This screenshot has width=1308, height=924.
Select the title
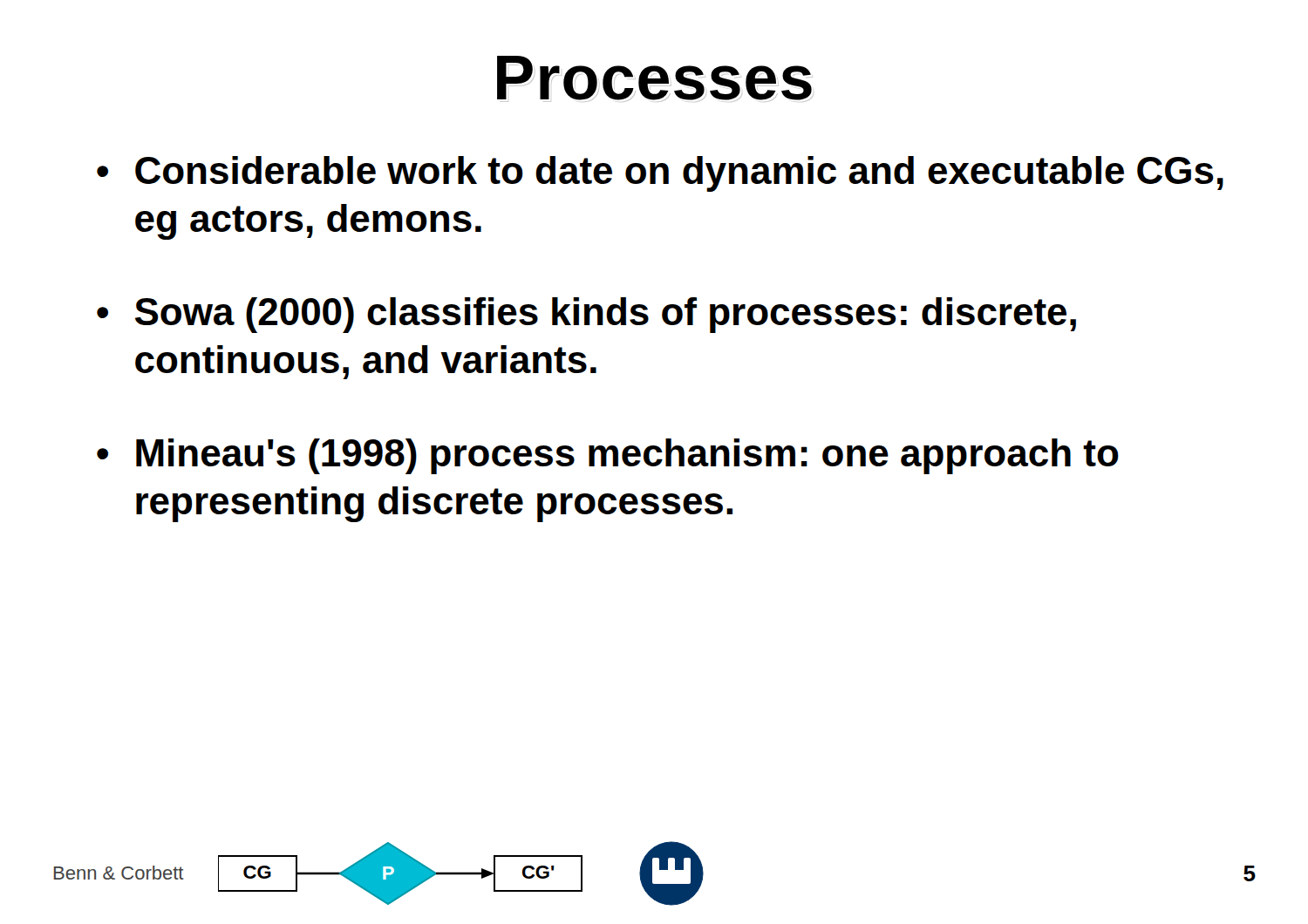tap(654, 78)
